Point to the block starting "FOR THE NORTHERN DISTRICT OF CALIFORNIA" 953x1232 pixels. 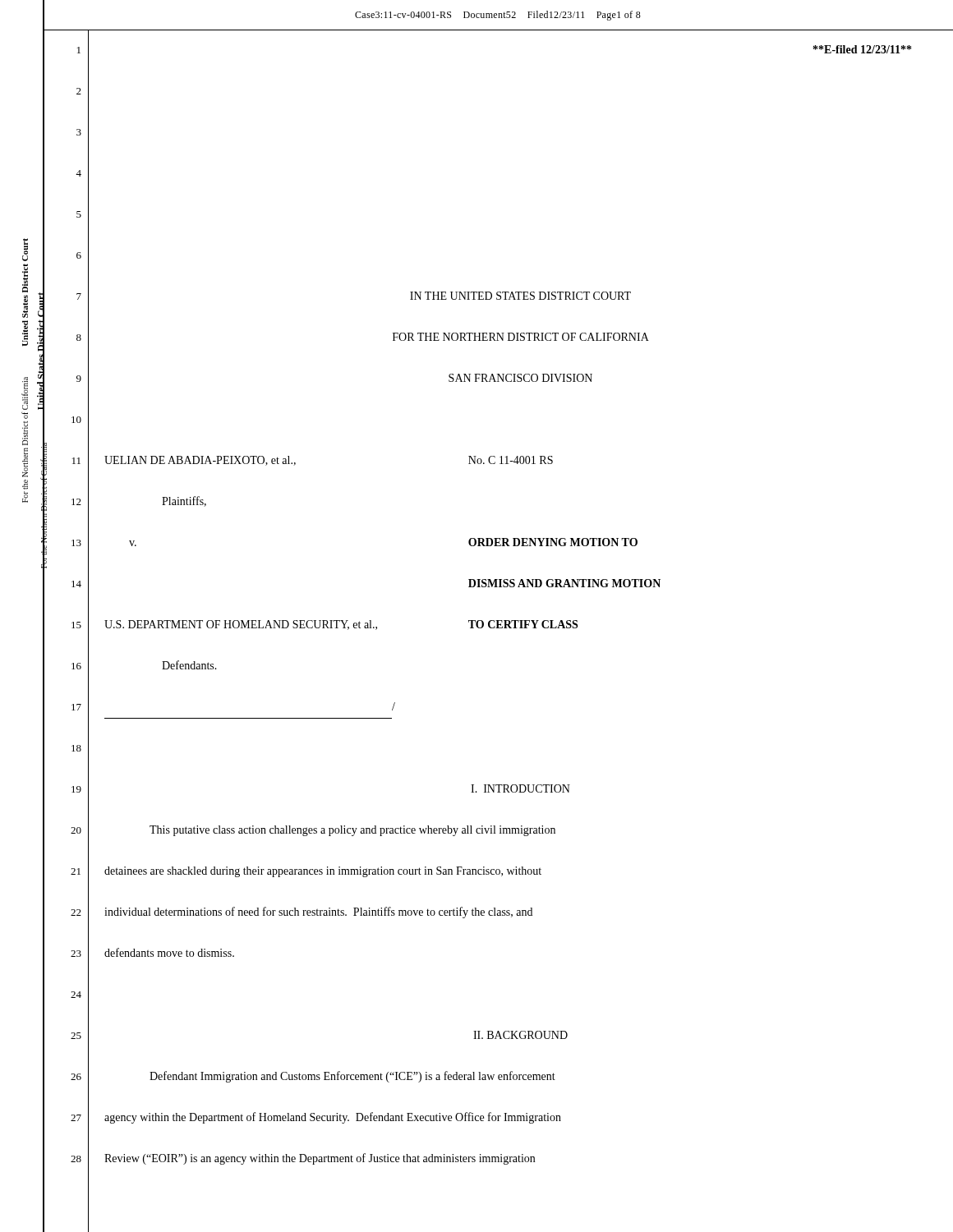pyautogui.click(x=520, y=338)
